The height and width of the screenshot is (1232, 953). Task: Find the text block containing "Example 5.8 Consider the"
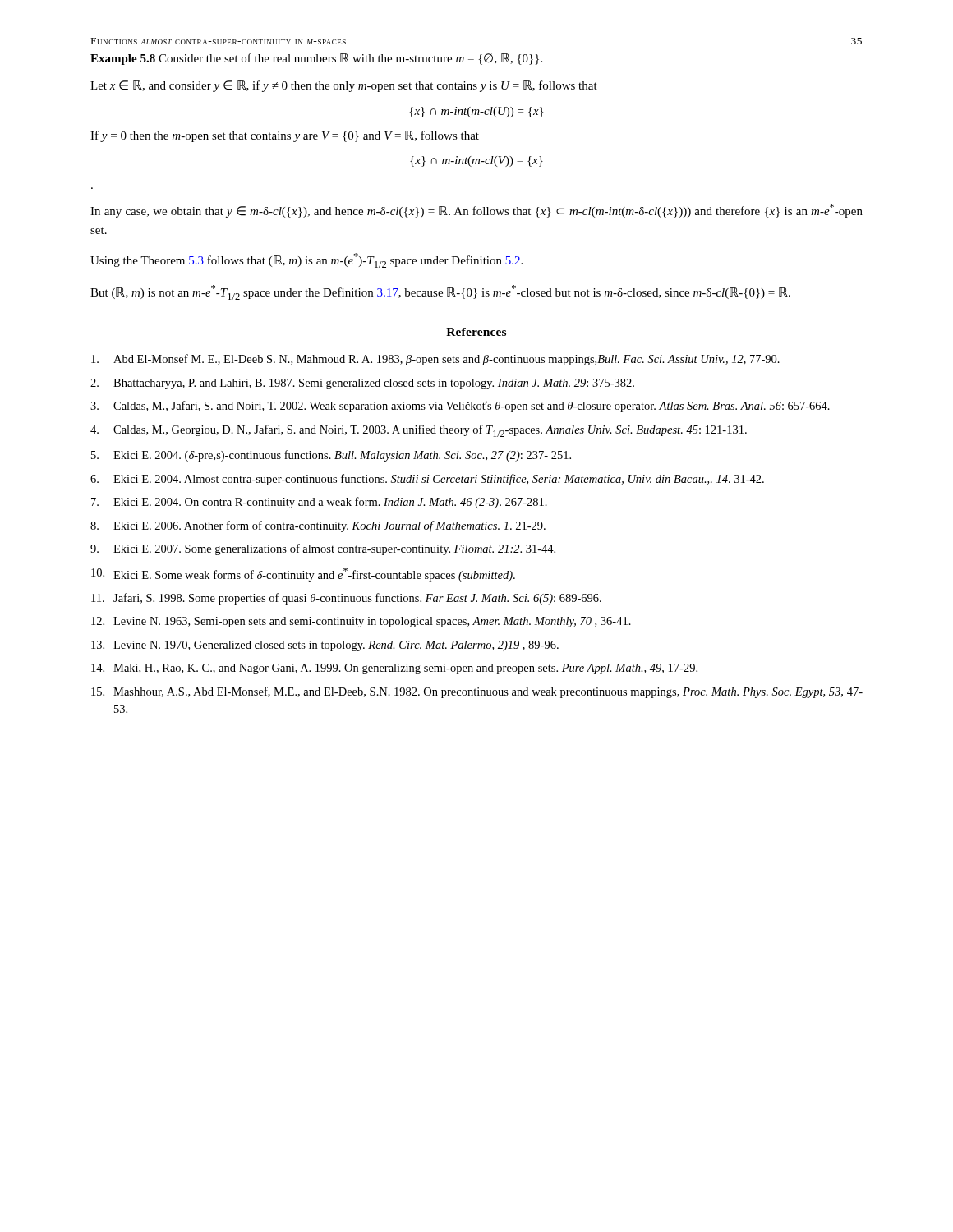[317, 58]
